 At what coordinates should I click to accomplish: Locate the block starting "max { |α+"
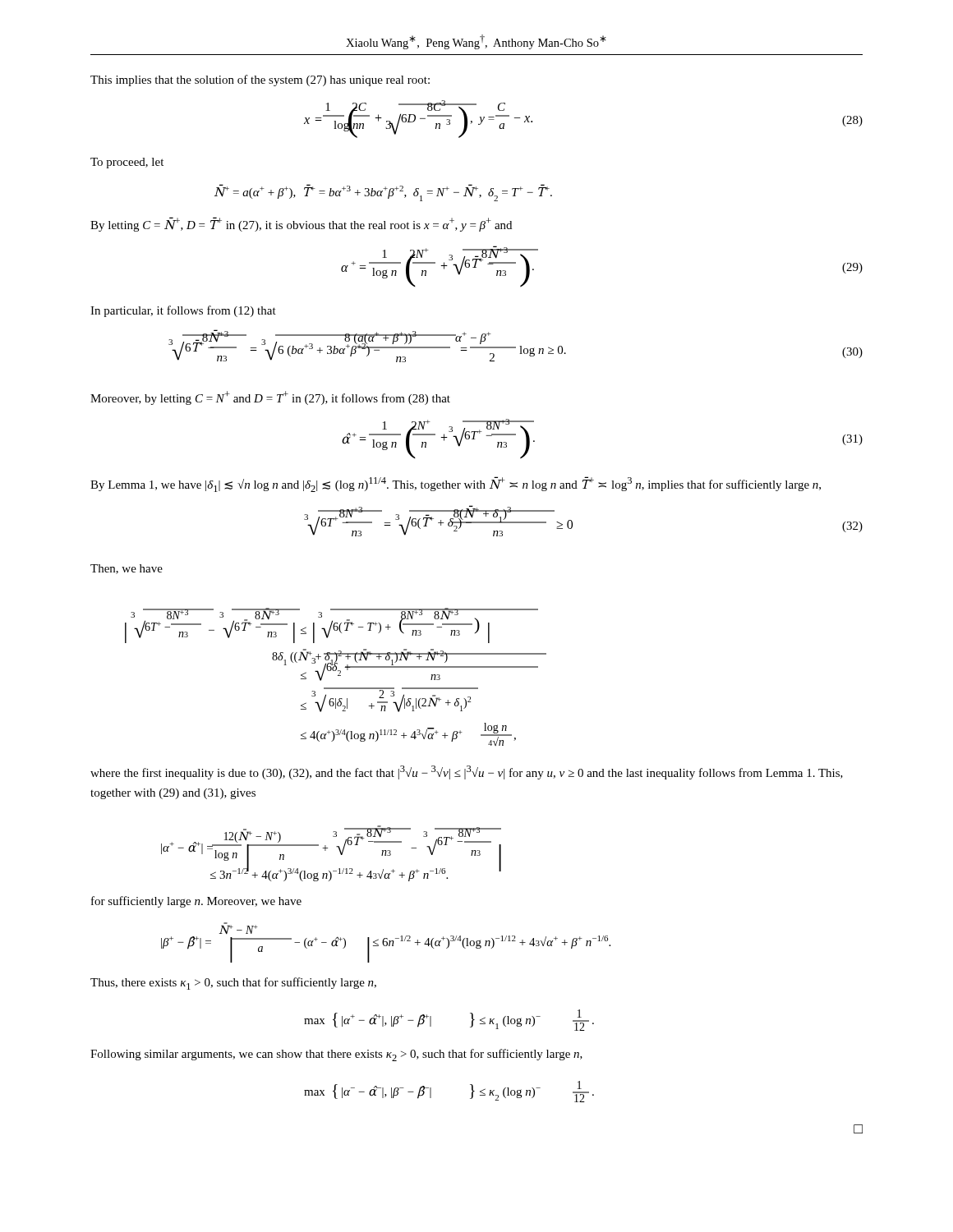476,1018
